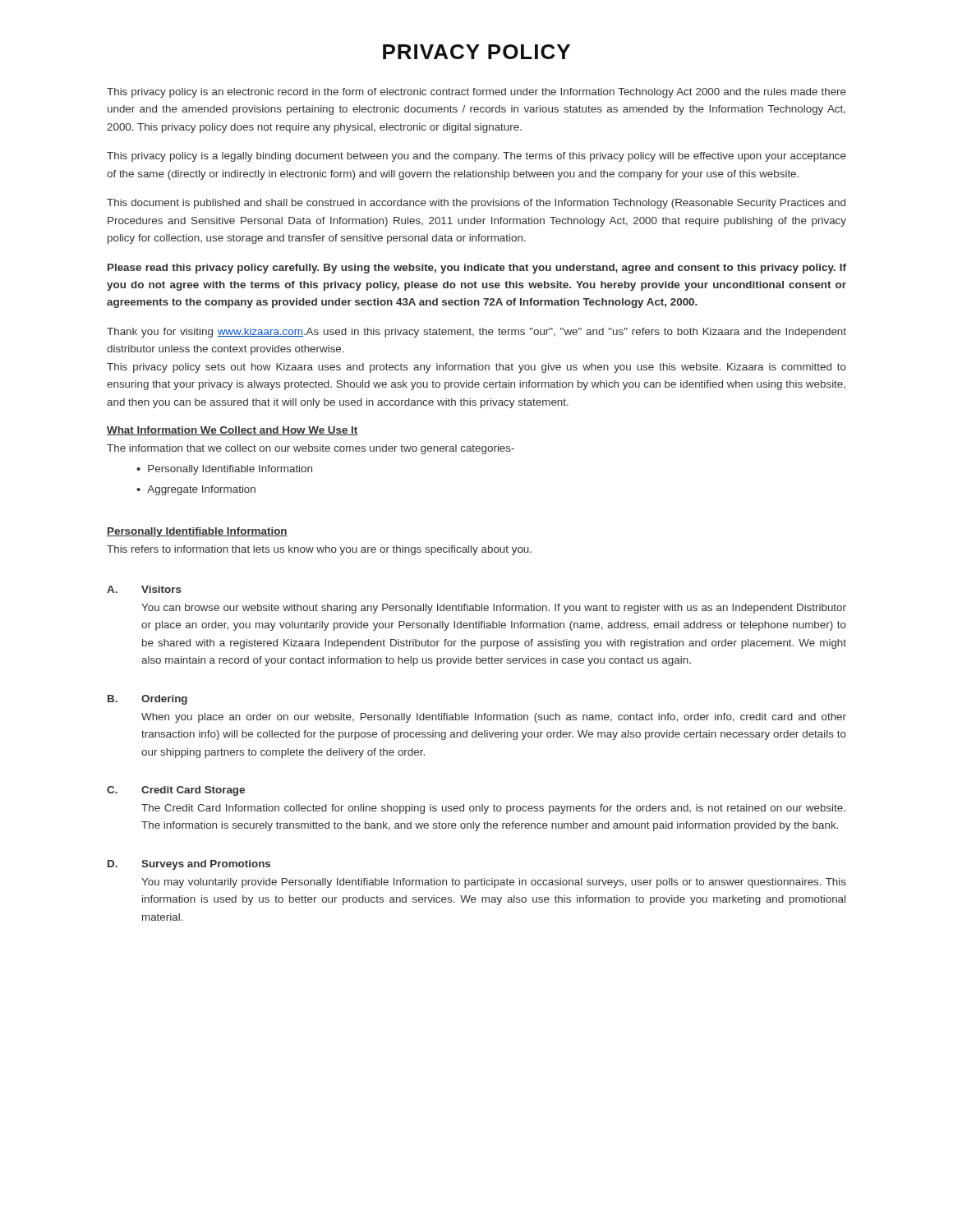This screenshot has height=1232, width=953.
Task: Point to the passage starting "Please read this privacy"
Action: click(x=476, y=285)
